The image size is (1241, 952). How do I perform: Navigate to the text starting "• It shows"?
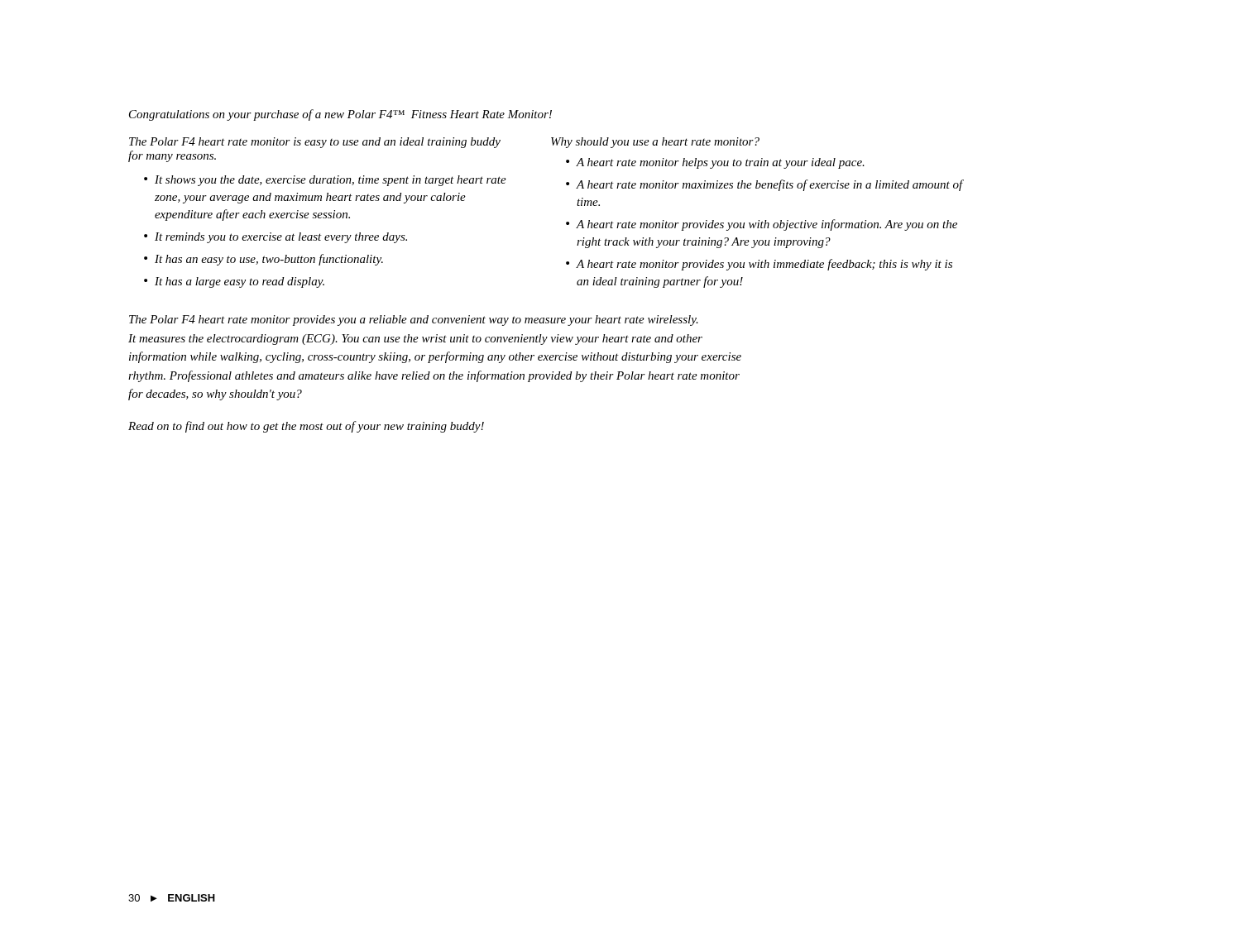[x=330, y=197]
